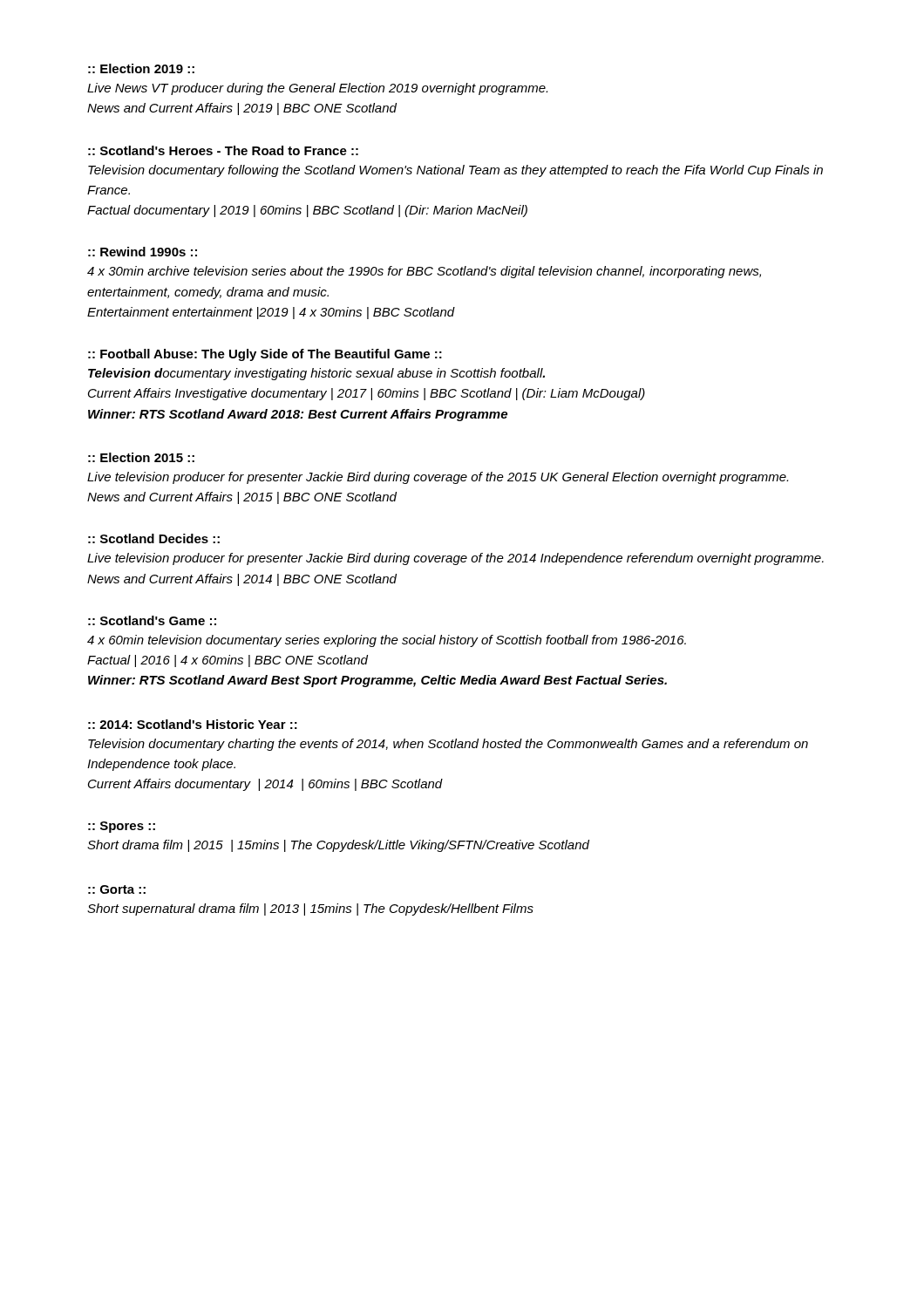Select the block starting ":: Spores :: Short drama film | 2015"

point(462,837)
